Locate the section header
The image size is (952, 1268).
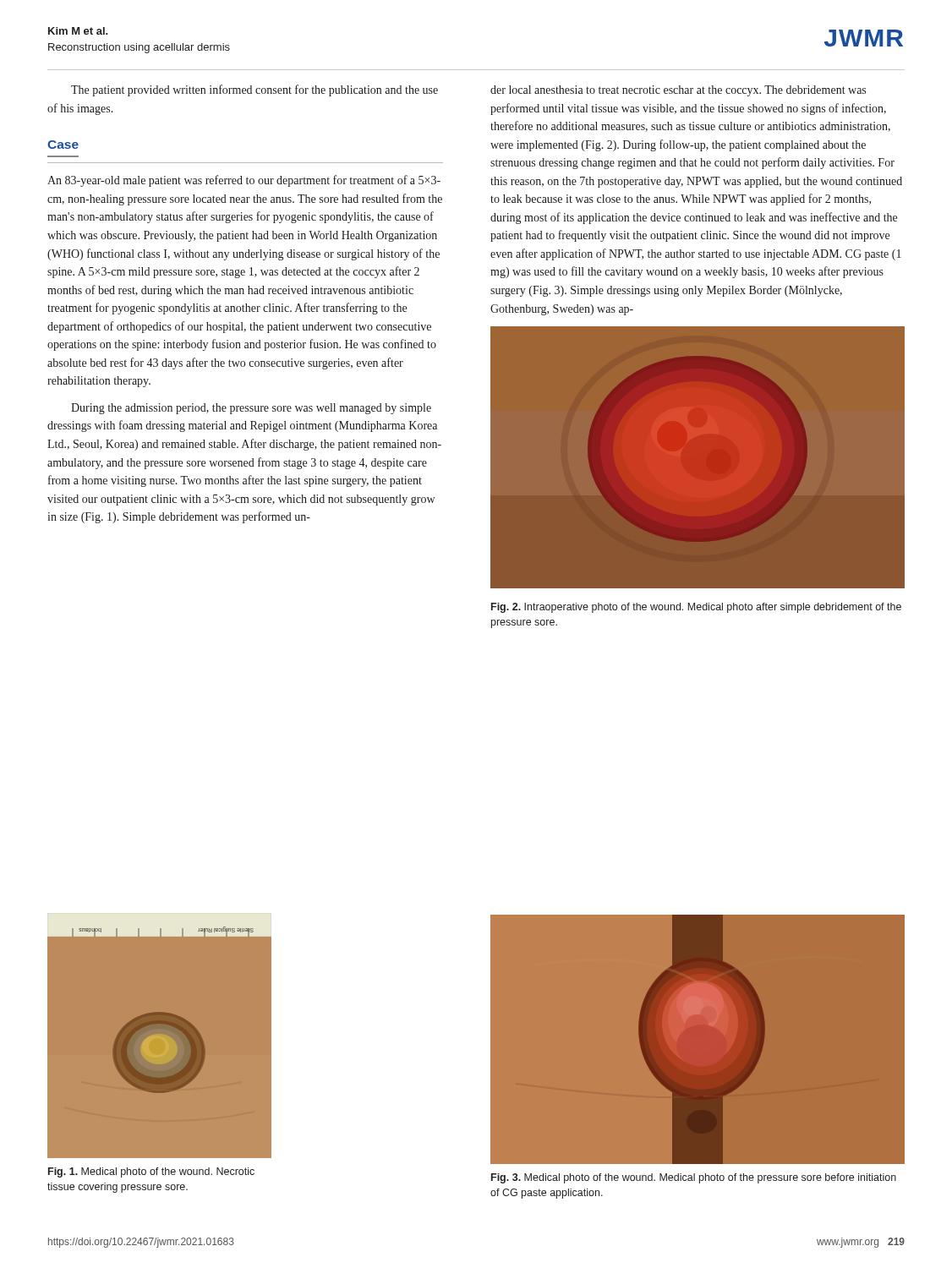(63, 146)
